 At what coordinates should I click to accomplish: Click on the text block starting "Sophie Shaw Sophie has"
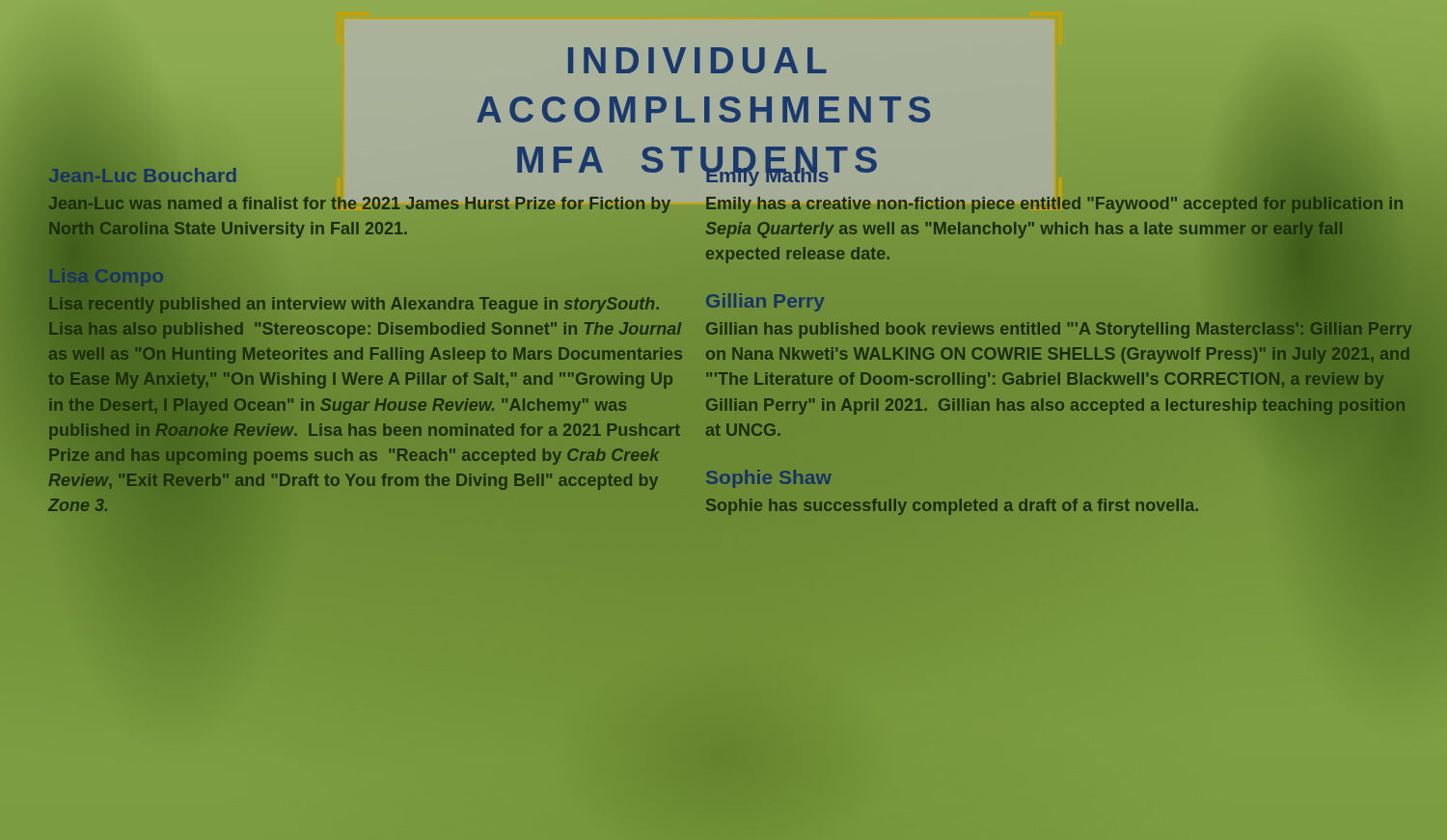[1062, 492]
